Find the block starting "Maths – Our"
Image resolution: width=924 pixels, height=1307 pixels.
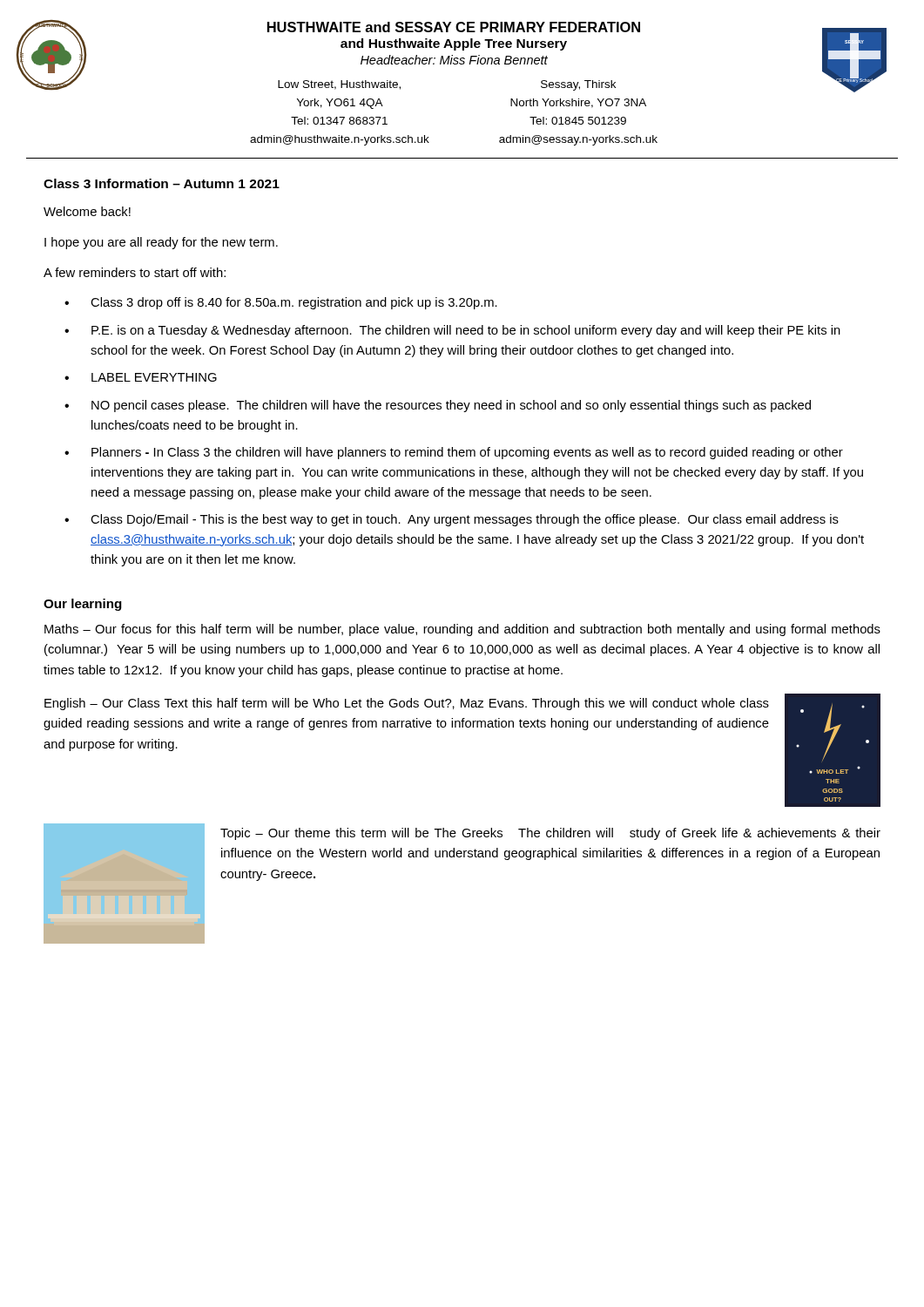462,649
